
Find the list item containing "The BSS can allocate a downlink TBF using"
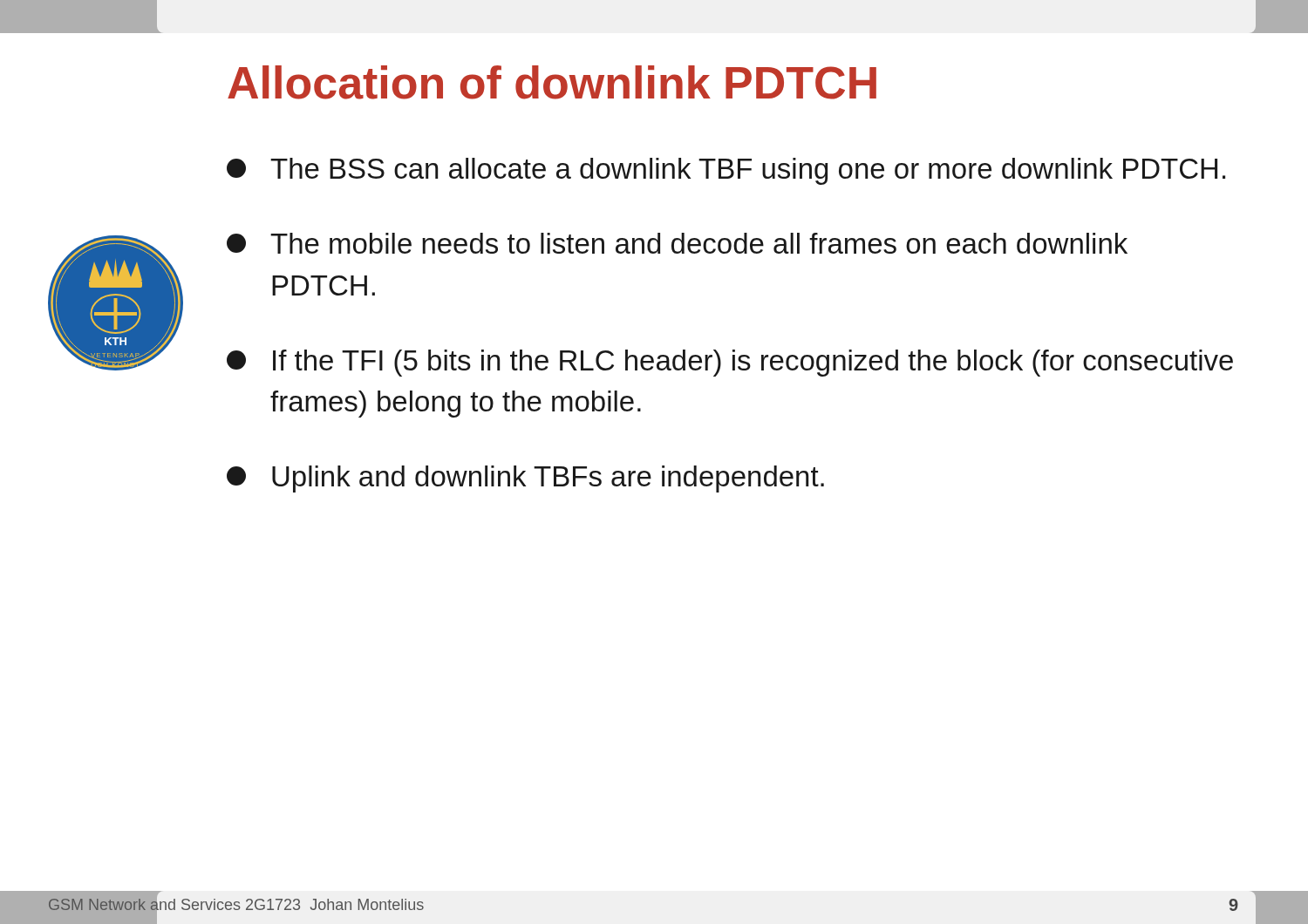click(x=732, y=169)
